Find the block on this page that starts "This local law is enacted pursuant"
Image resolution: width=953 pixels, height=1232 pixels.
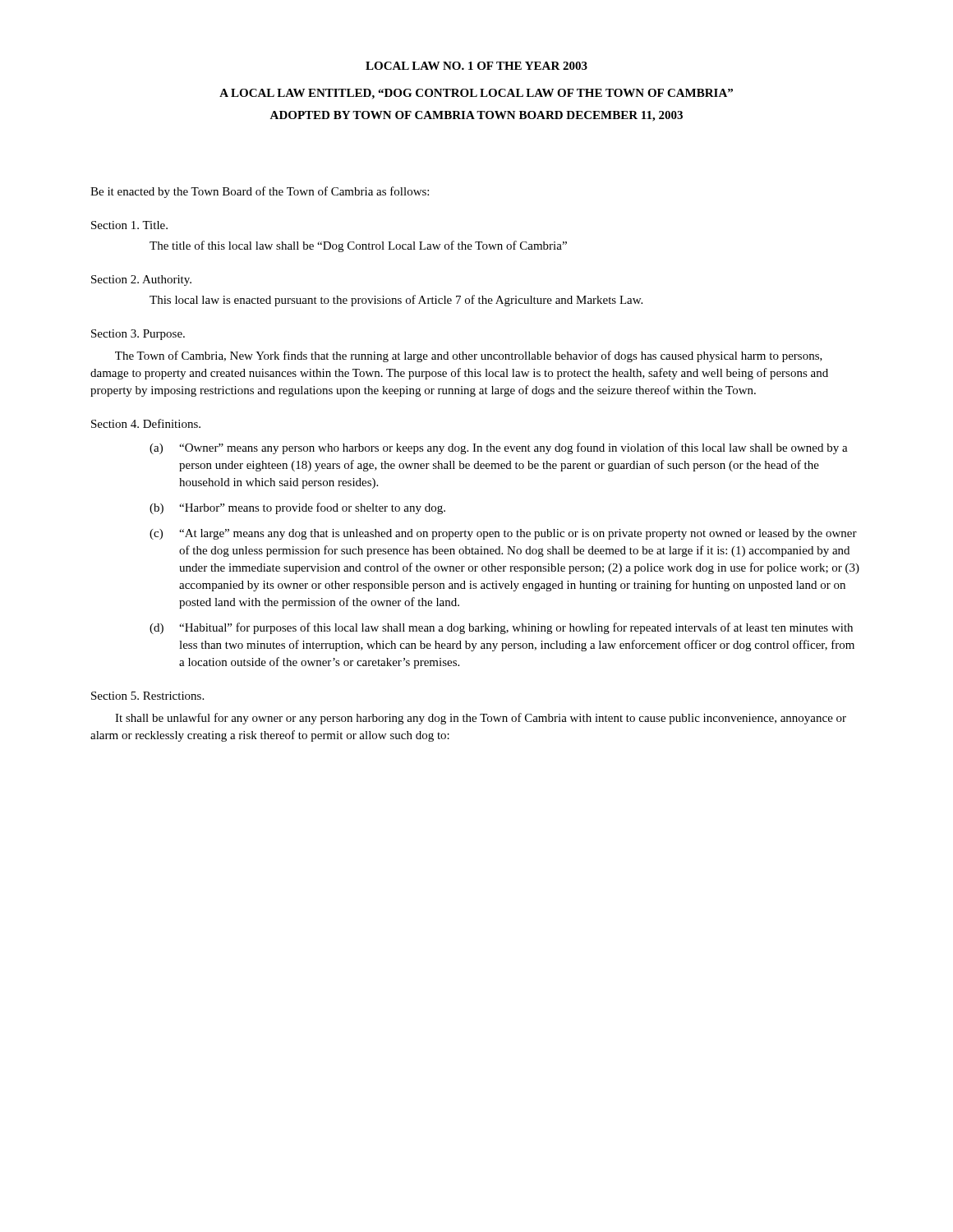point(397,300)
